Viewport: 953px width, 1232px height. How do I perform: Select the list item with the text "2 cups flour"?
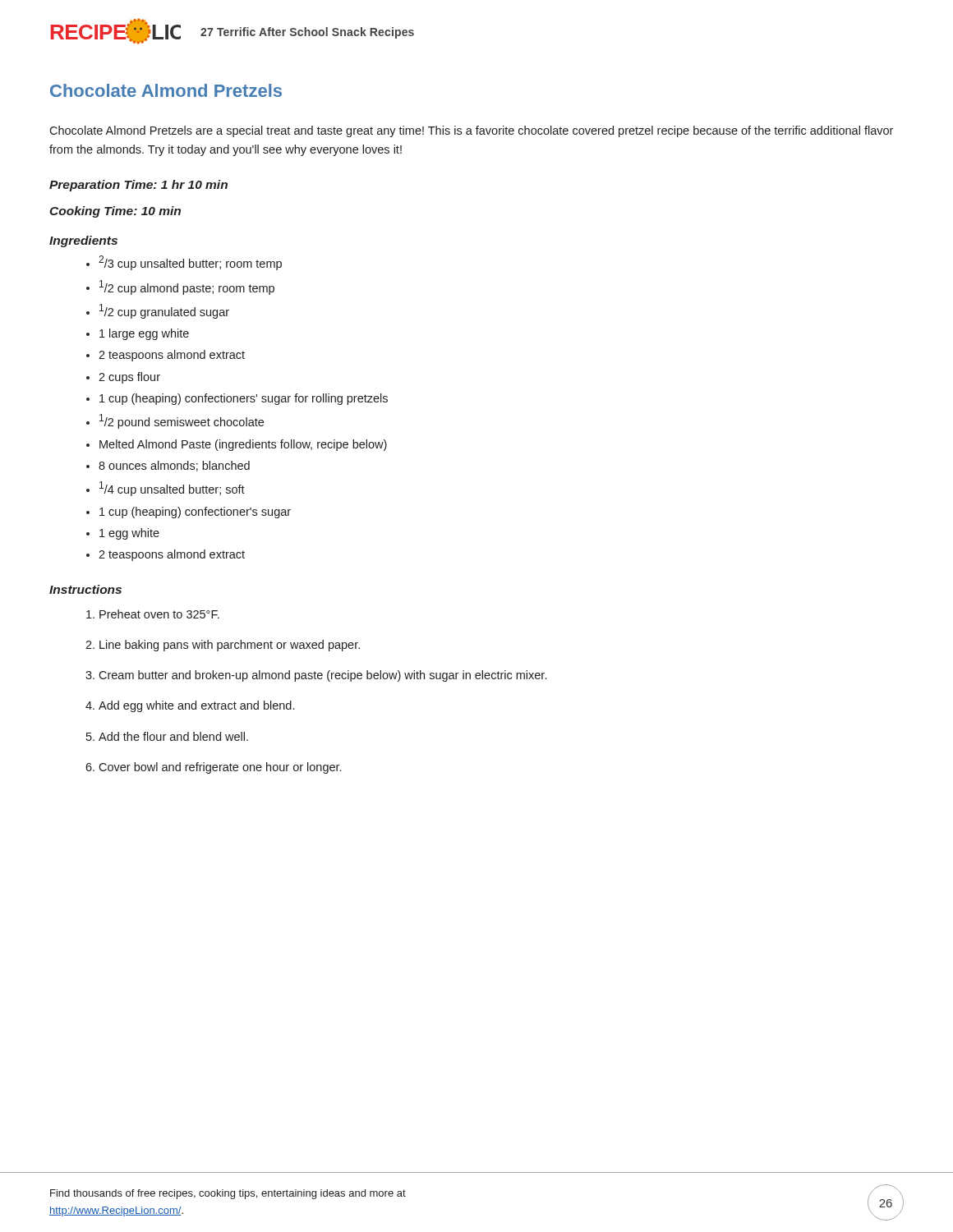129,377
